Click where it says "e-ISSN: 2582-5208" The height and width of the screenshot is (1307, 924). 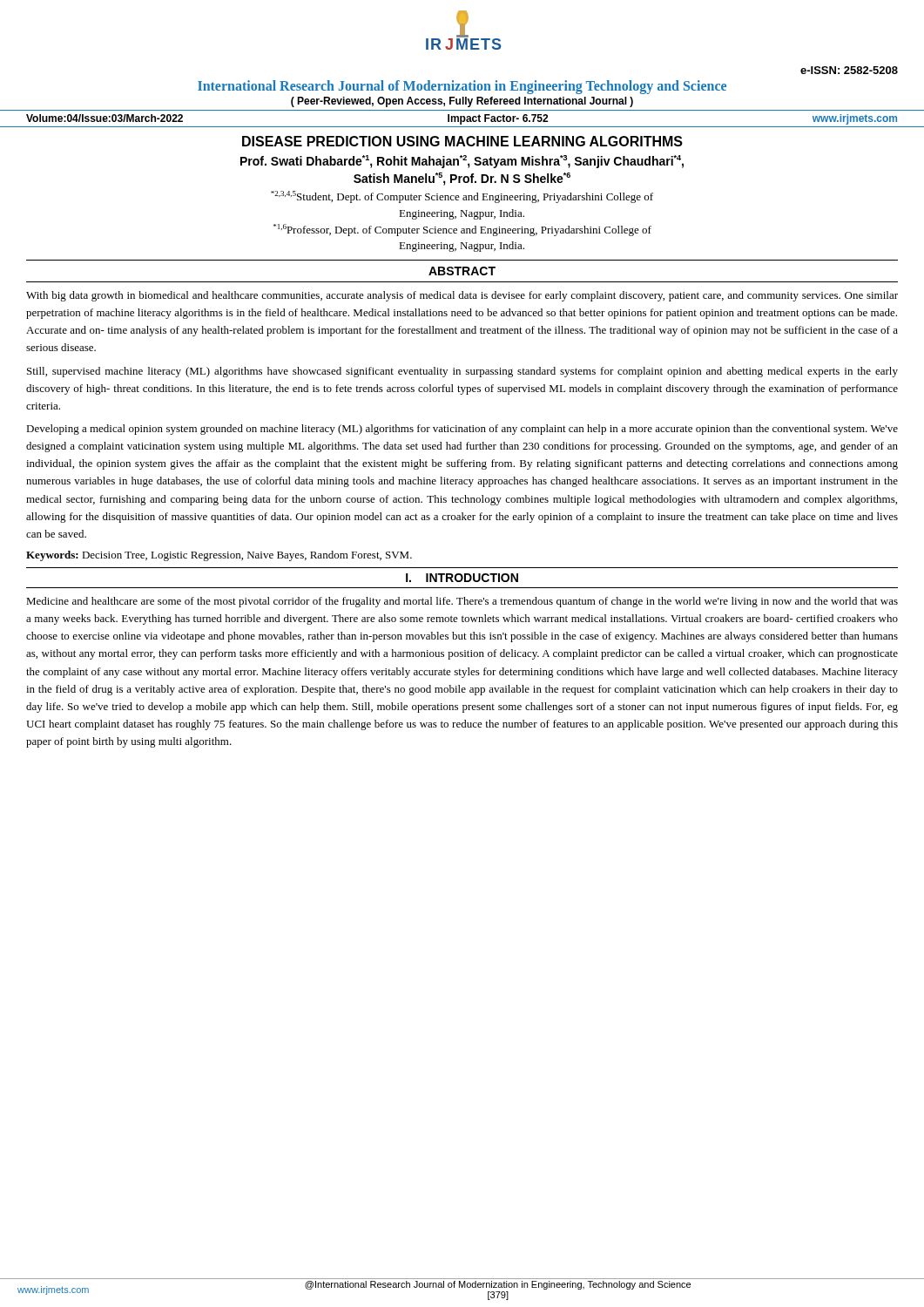849,70
